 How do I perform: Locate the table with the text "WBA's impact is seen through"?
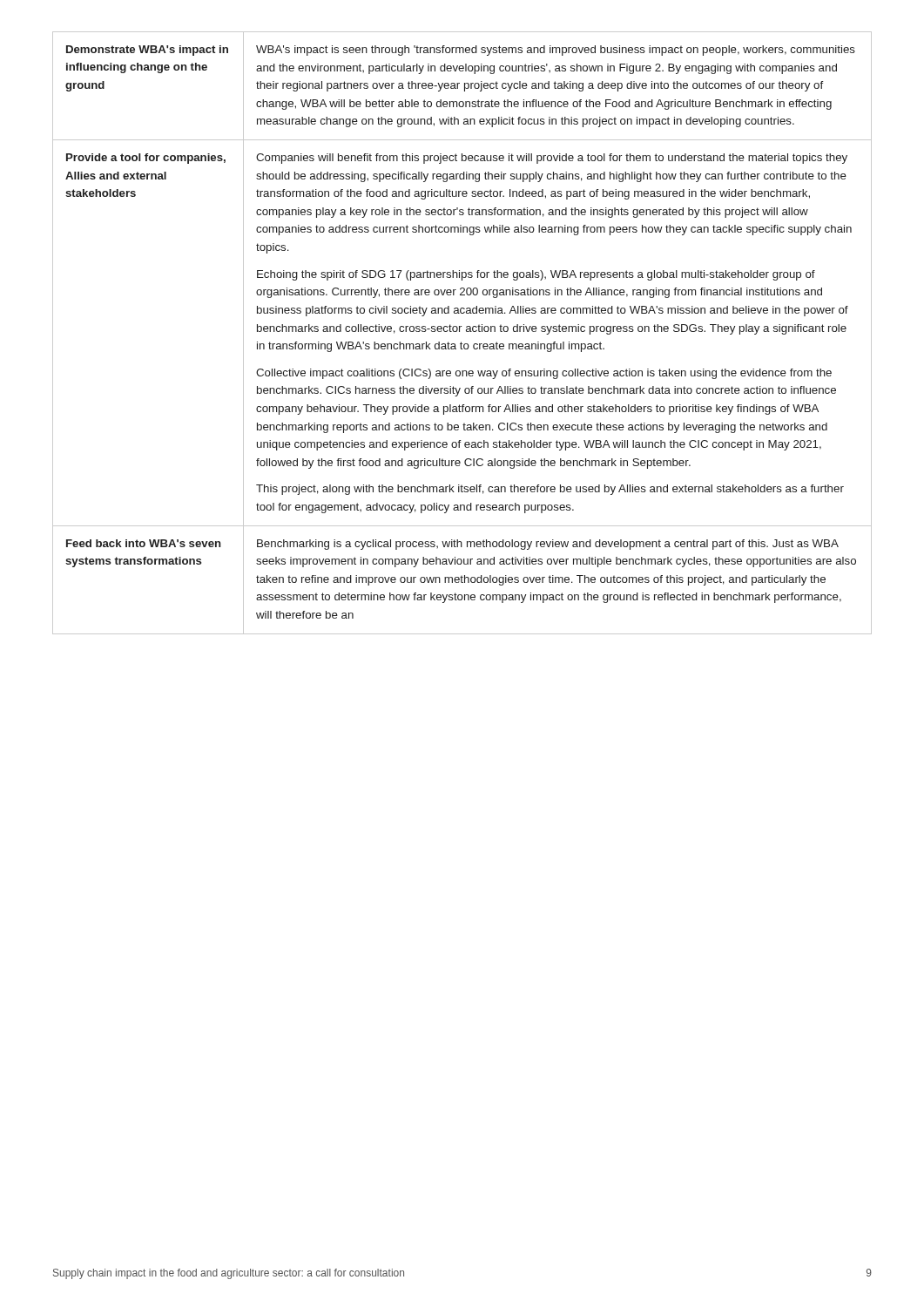pos(462,333)
